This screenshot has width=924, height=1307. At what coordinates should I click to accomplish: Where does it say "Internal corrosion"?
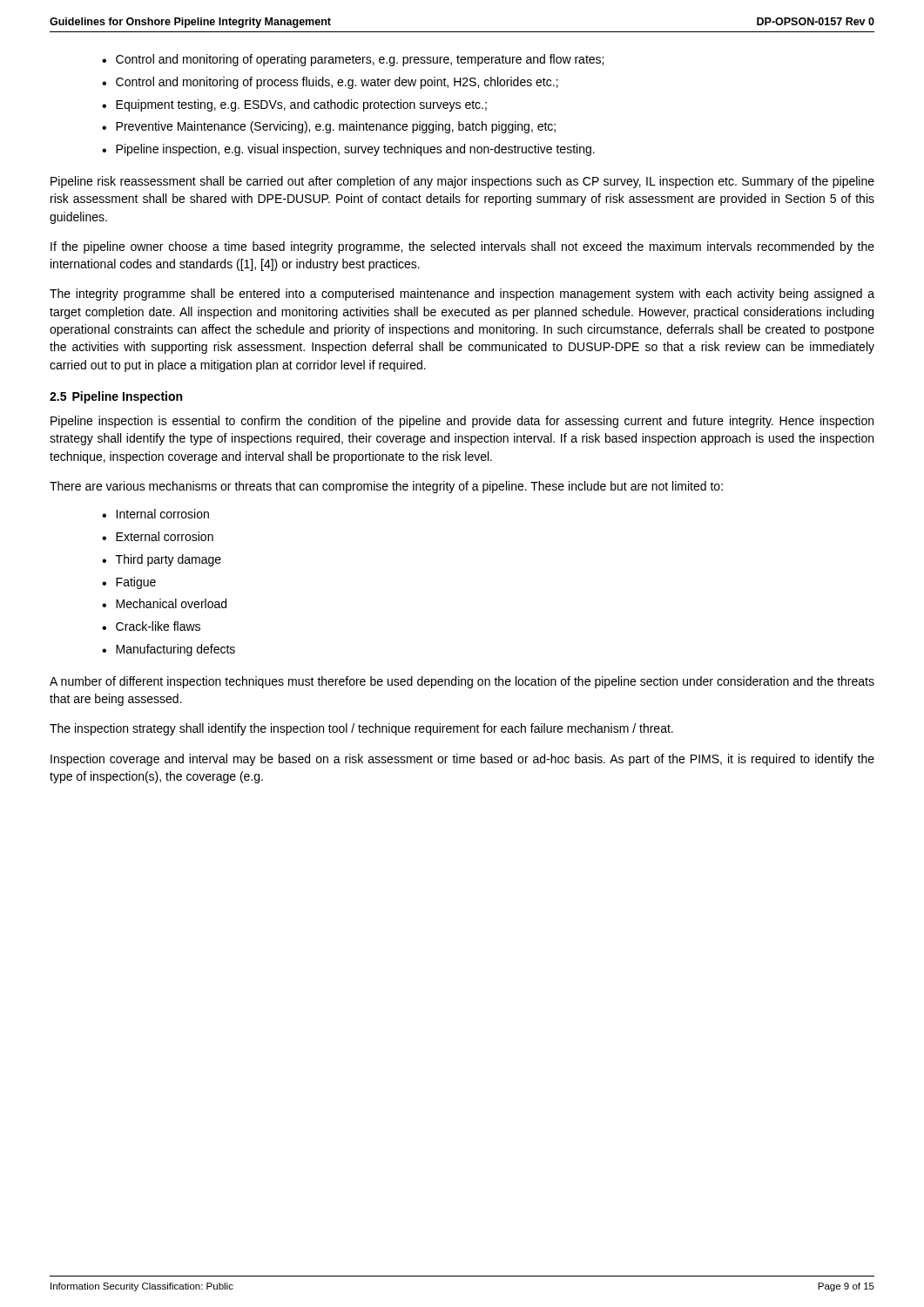(x=163, y=514)
